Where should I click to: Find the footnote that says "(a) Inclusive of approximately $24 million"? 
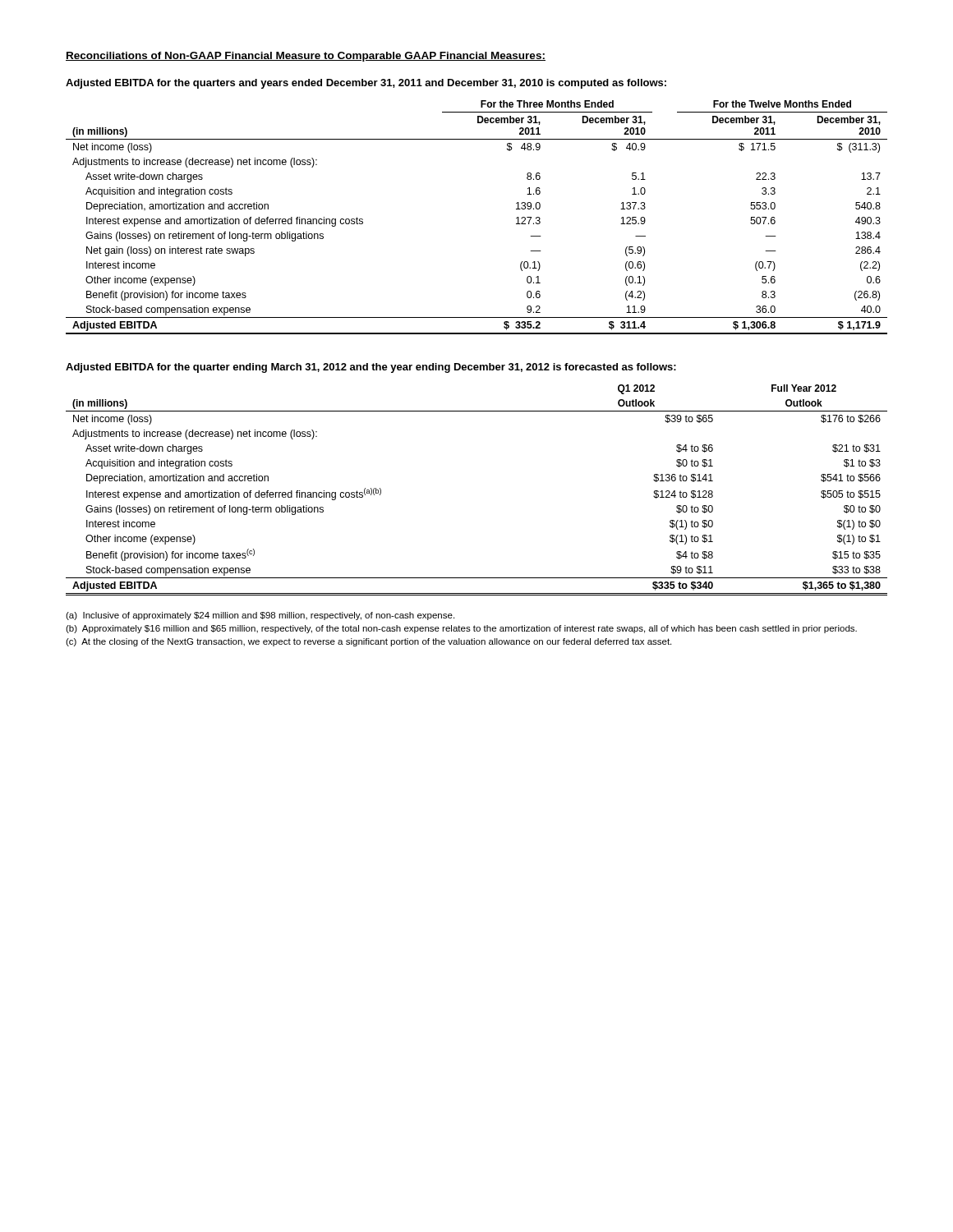261,615
